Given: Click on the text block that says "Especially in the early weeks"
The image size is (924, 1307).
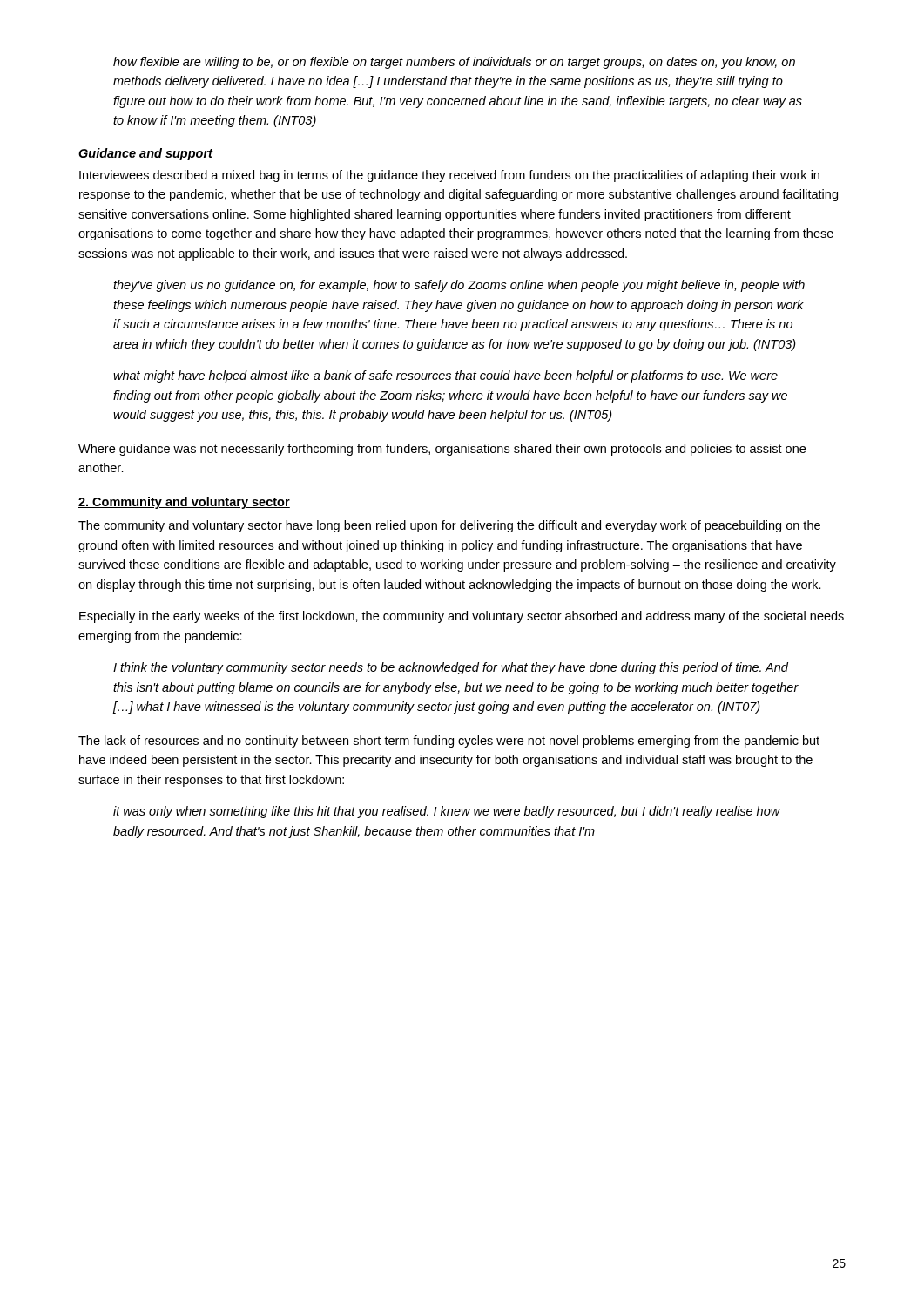Looking at the screenshot, I should click(462, 626).
